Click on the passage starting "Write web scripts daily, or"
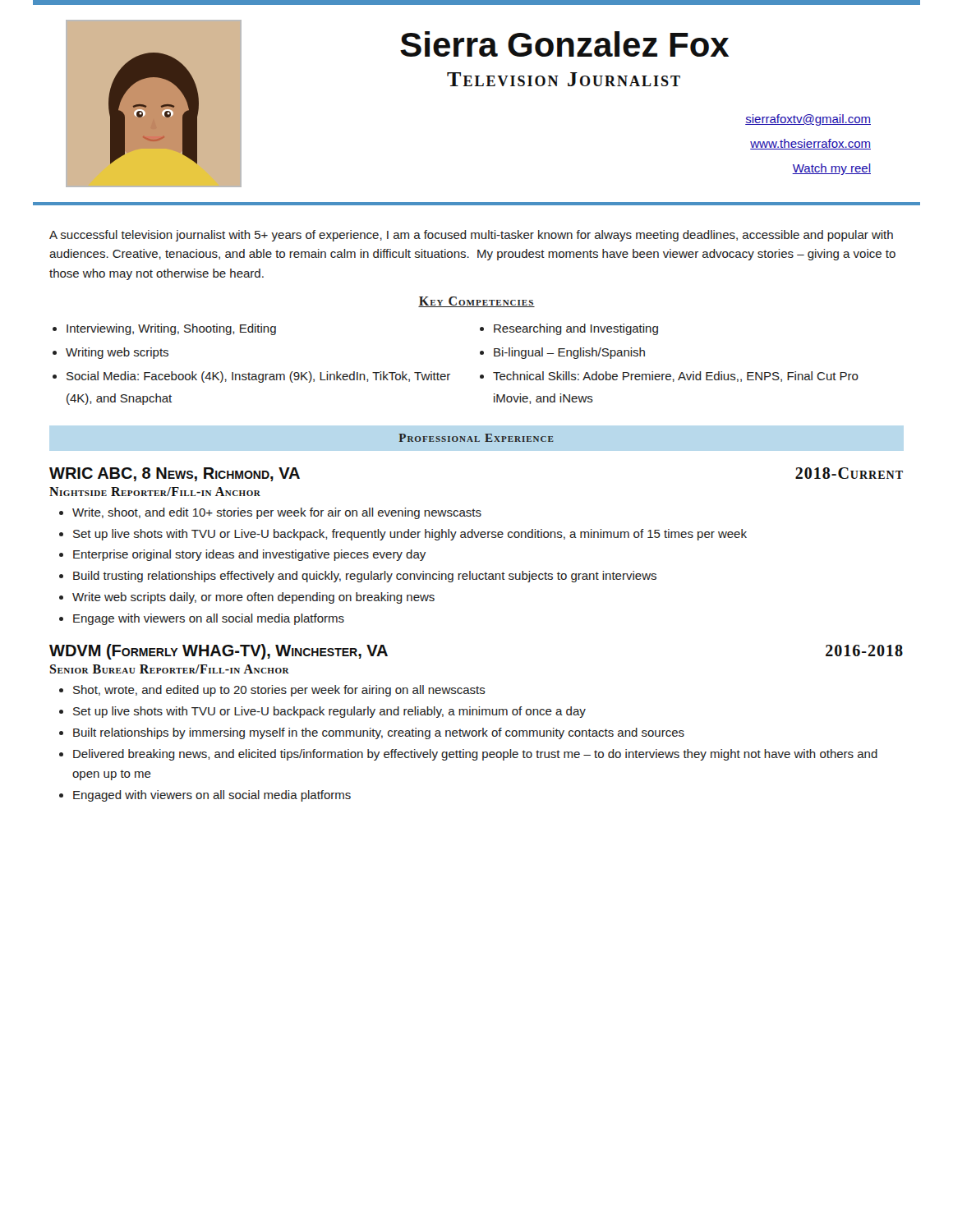 254,596
